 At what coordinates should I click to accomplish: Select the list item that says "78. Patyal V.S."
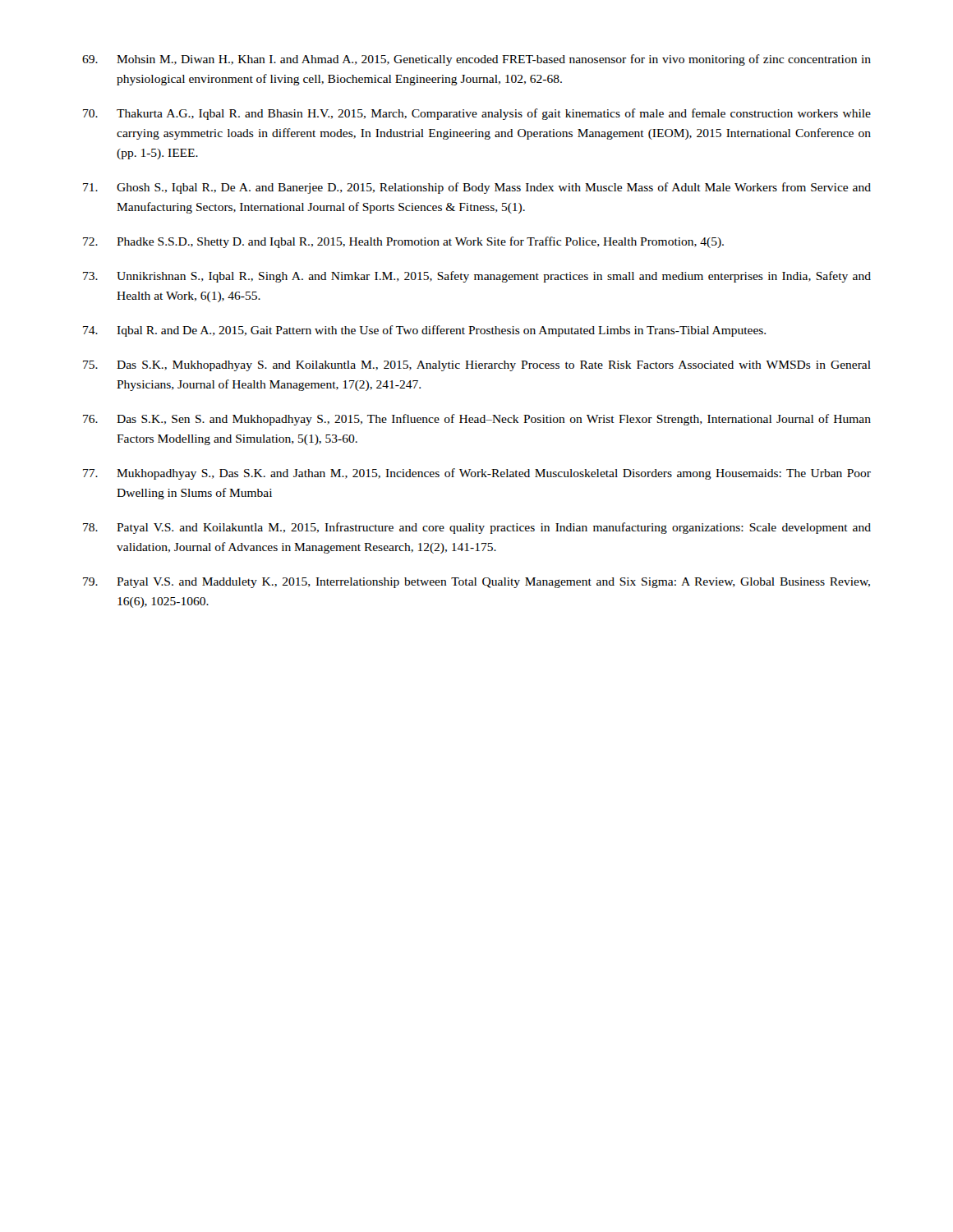(x=476, y=537)
